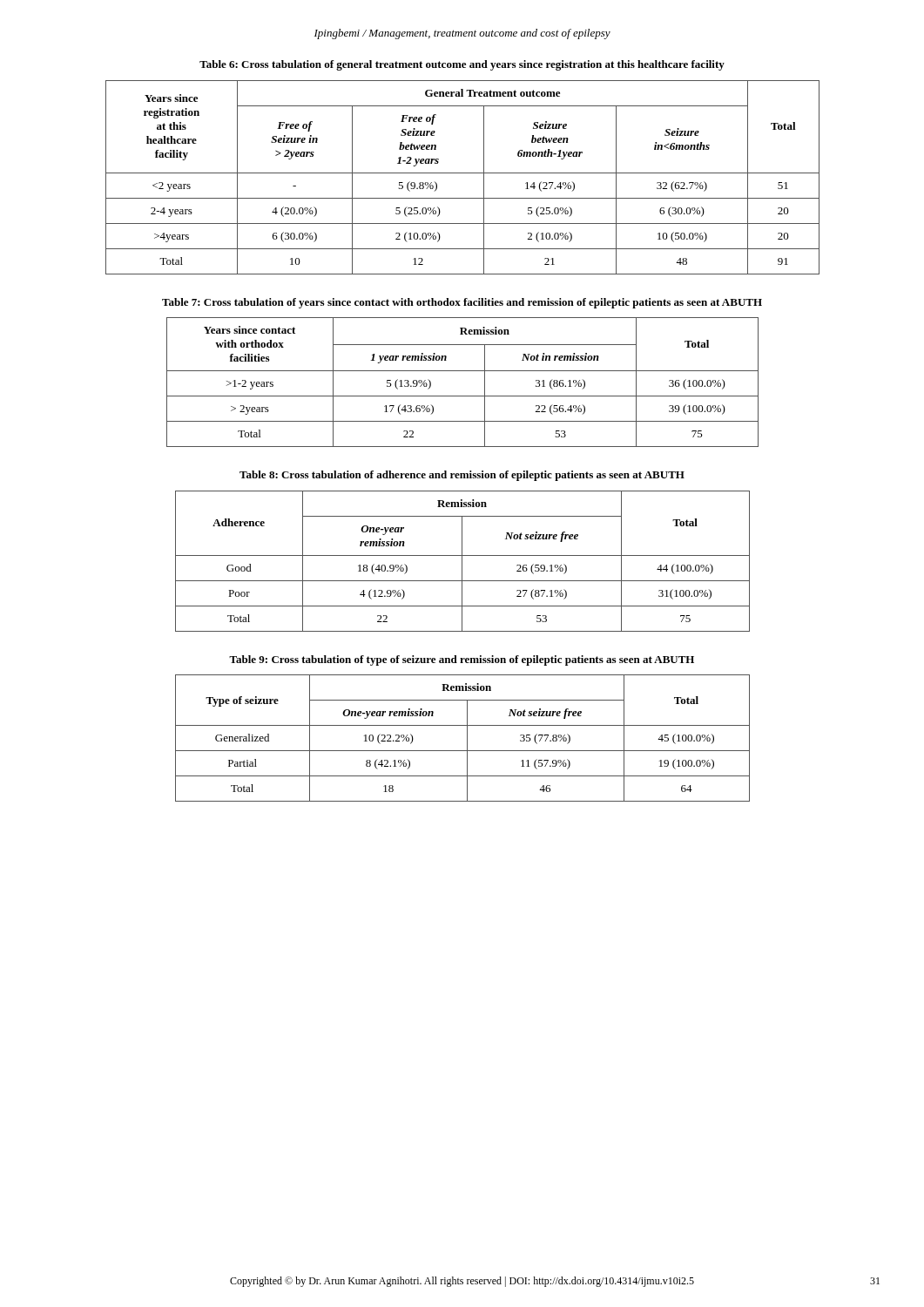Click the caption that begins "Table 9: Cross tabulation of"
The width and height of the screenshot is (924, 1307).
pos(462,659)
